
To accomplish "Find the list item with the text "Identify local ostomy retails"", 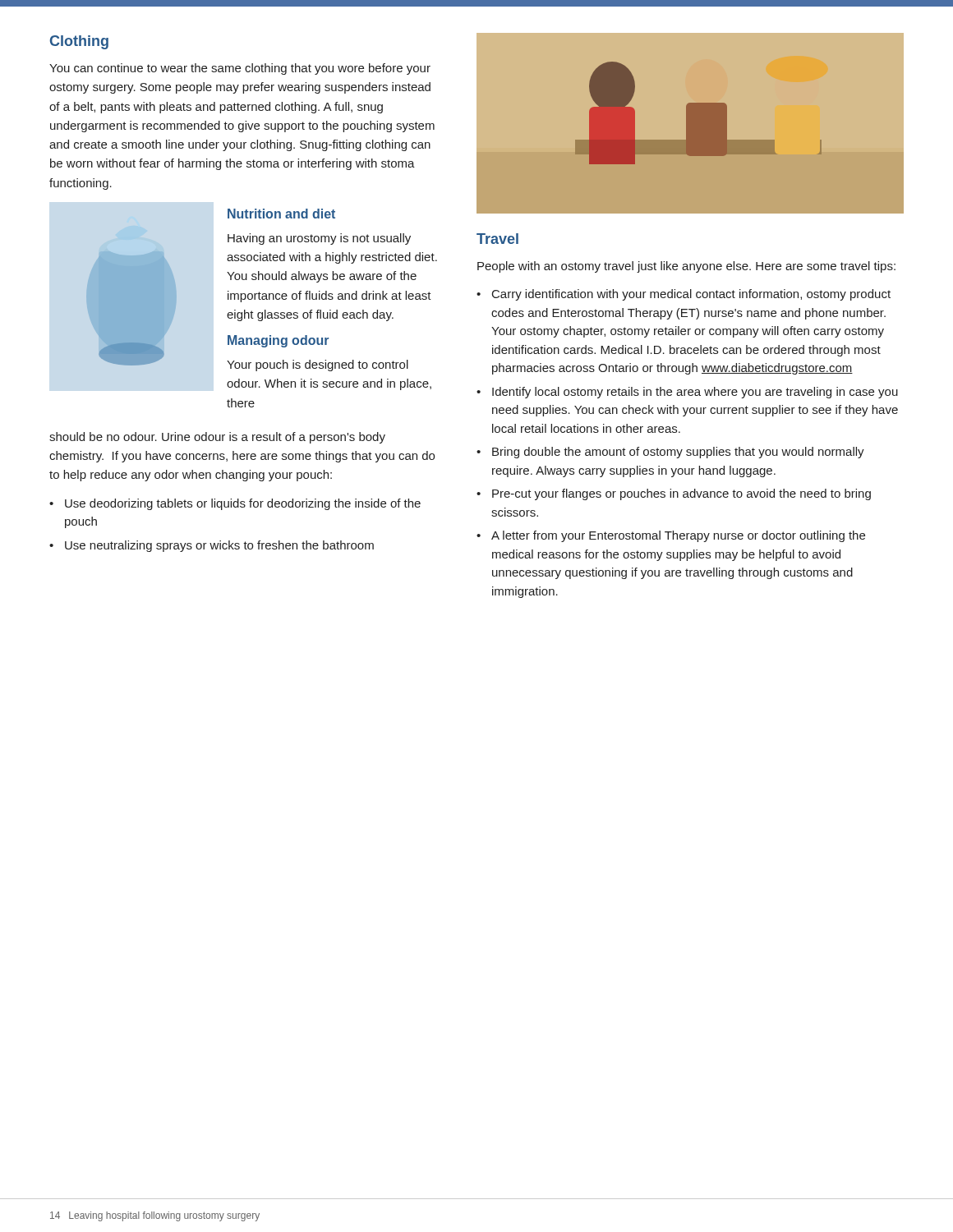I will (695, 410).
